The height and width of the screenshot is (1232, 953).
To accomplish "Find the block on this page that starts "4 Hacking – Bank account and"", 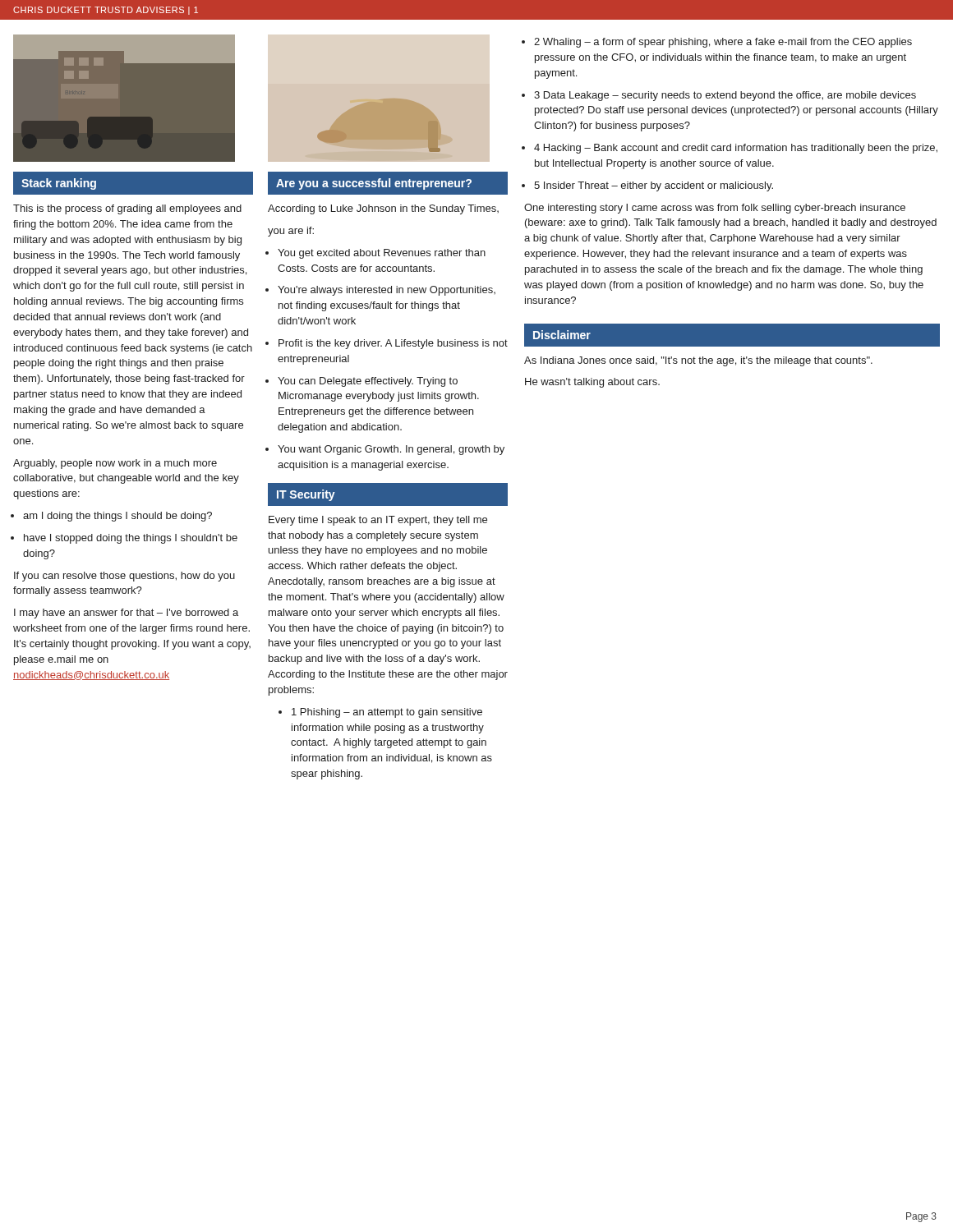I will [x=737, y=156].
